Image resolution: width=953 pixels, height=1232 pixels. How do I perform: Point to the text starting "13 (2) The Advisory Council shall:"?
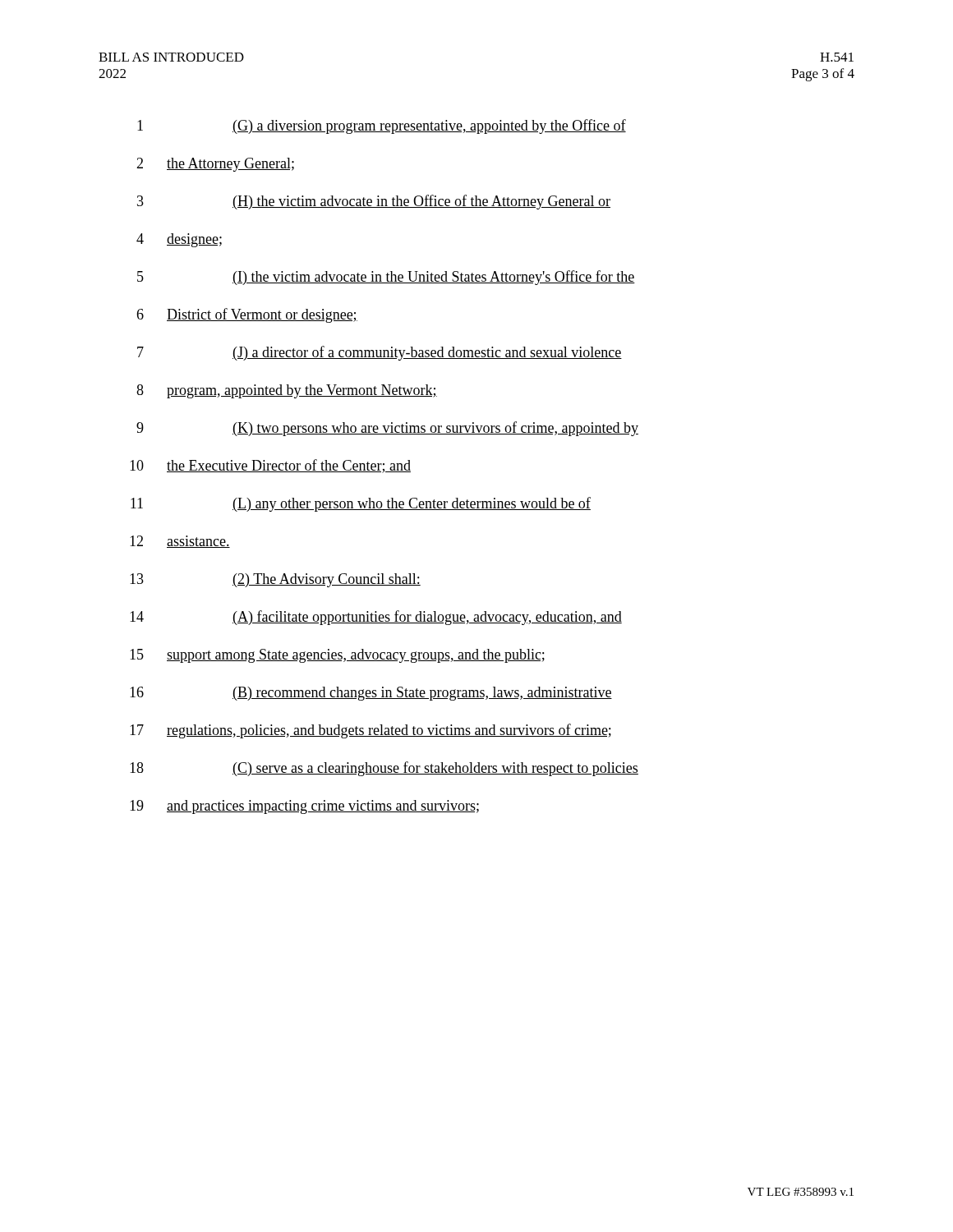[x=275, y=580]
